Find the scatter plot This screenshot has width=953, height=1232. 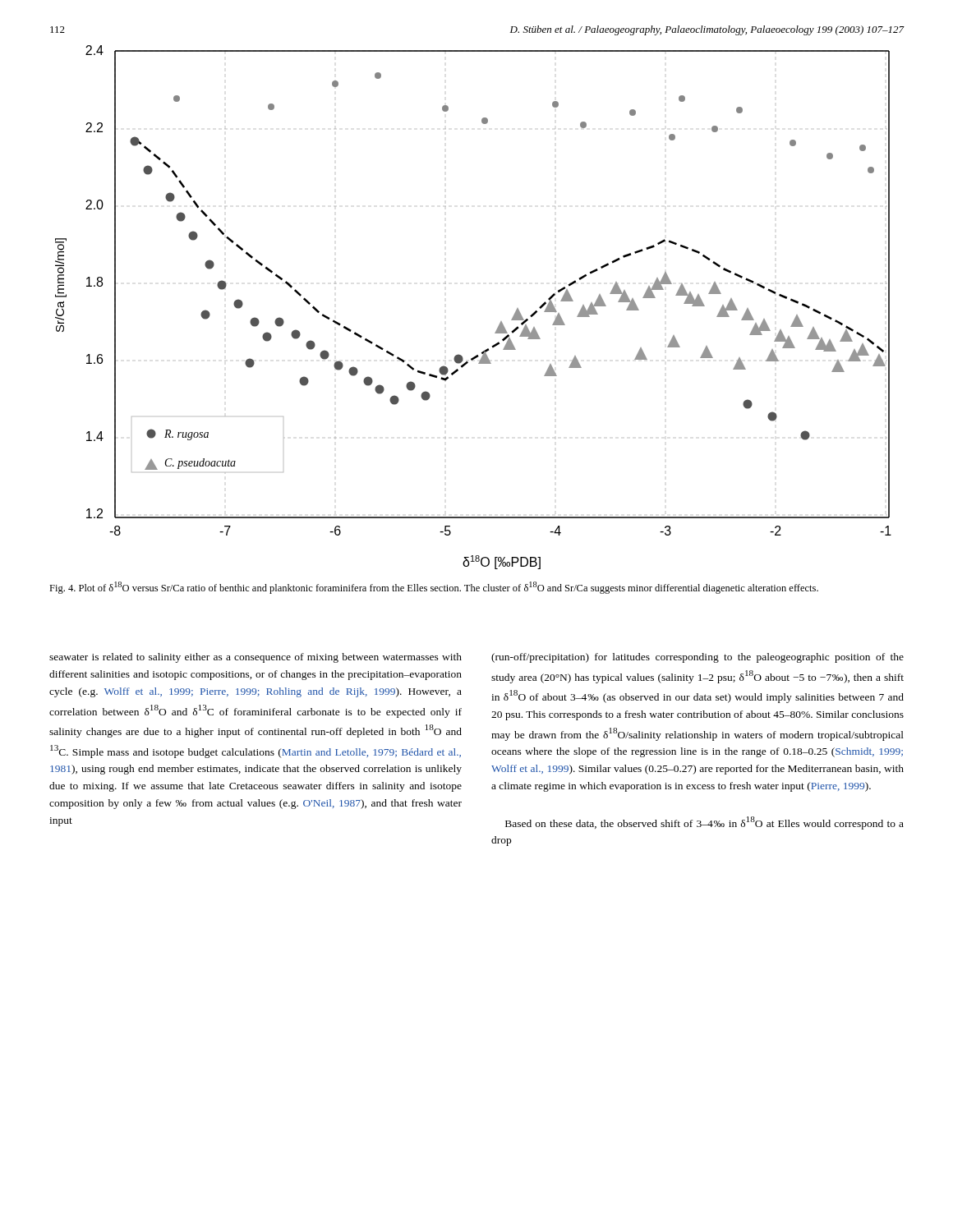coord(476,308)
